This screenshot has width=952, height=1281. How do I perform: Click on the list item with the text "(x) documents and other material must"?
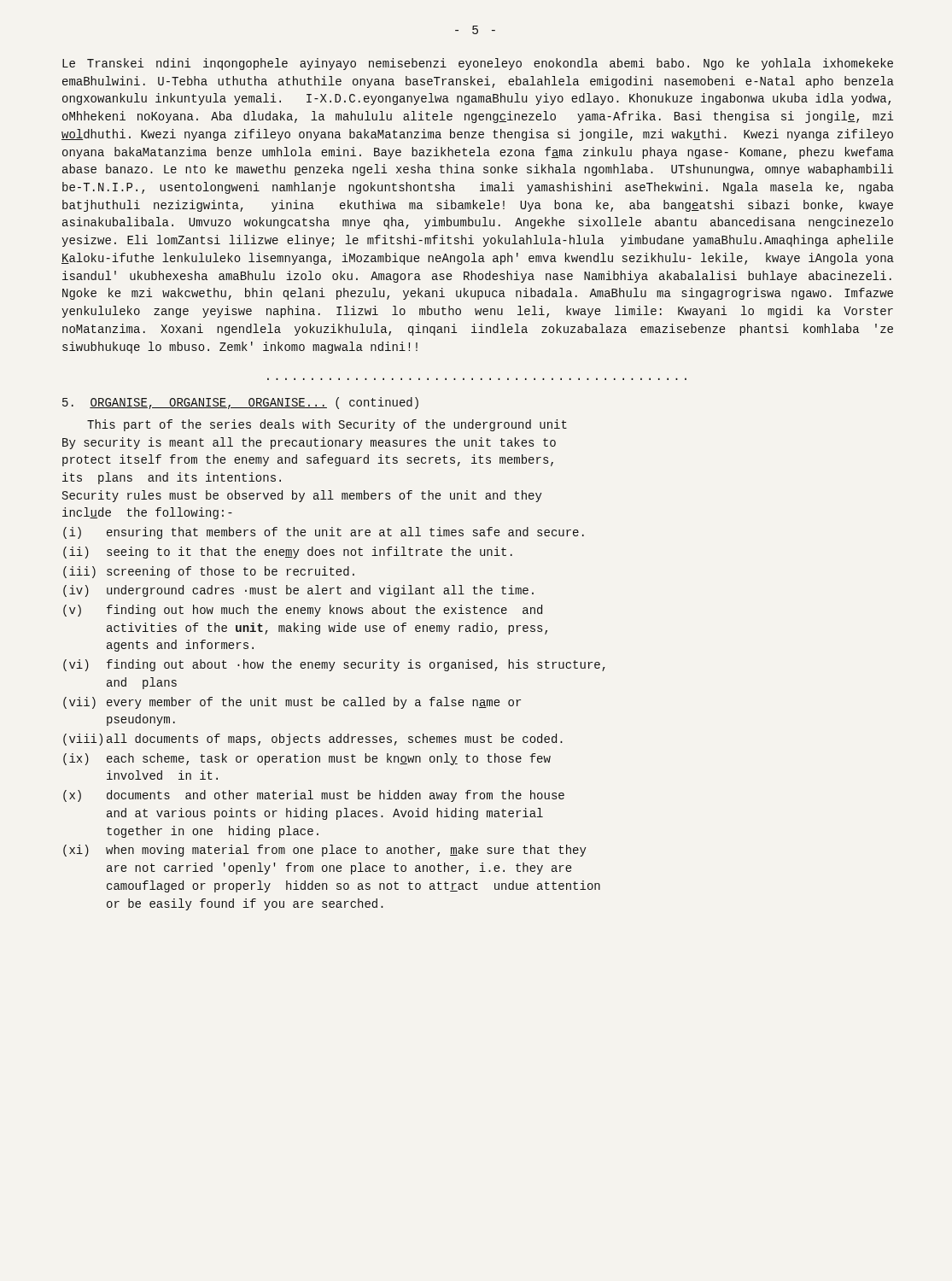pyautogui.click(x=478, y=814)
